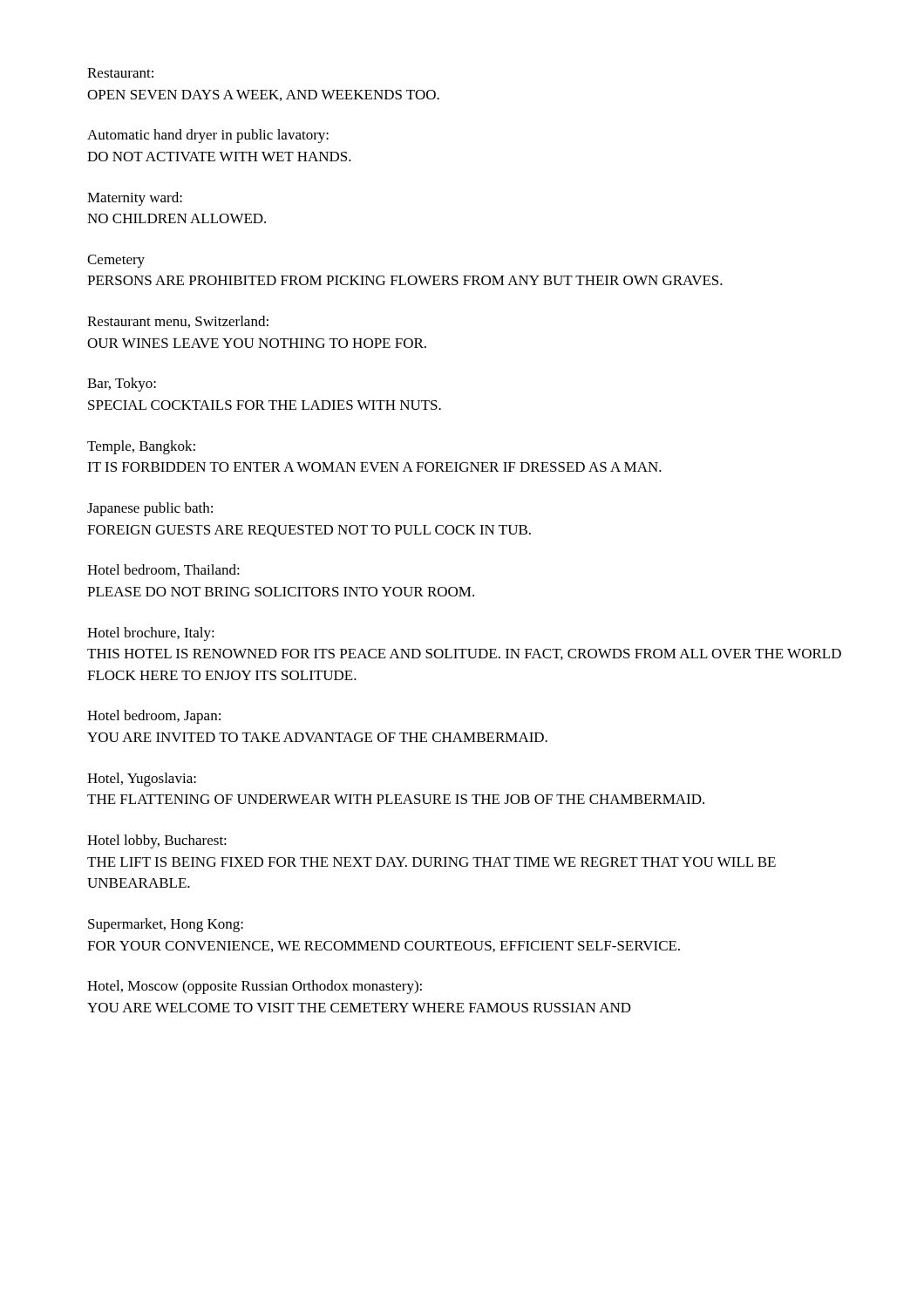The height and width of the screenshot is (1308, 924).
Task: Navigate to the element starting "Automatic hand dryer in public lavatory: DO"
Action: tap(208, 136)
